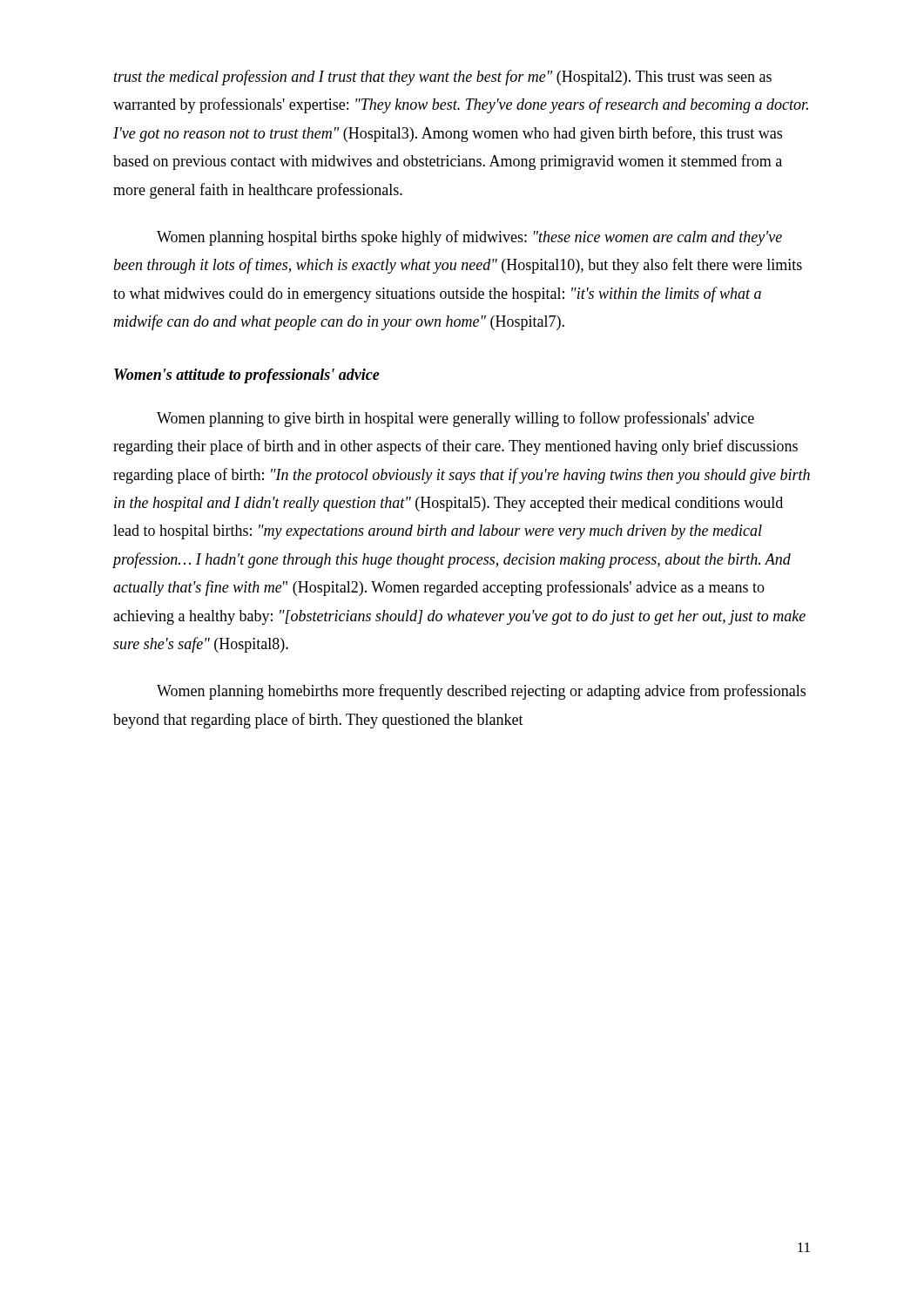
Task: Click on the section header with the text "Women's attitude to professionals' advice"
Action: (x=246, y=374)
